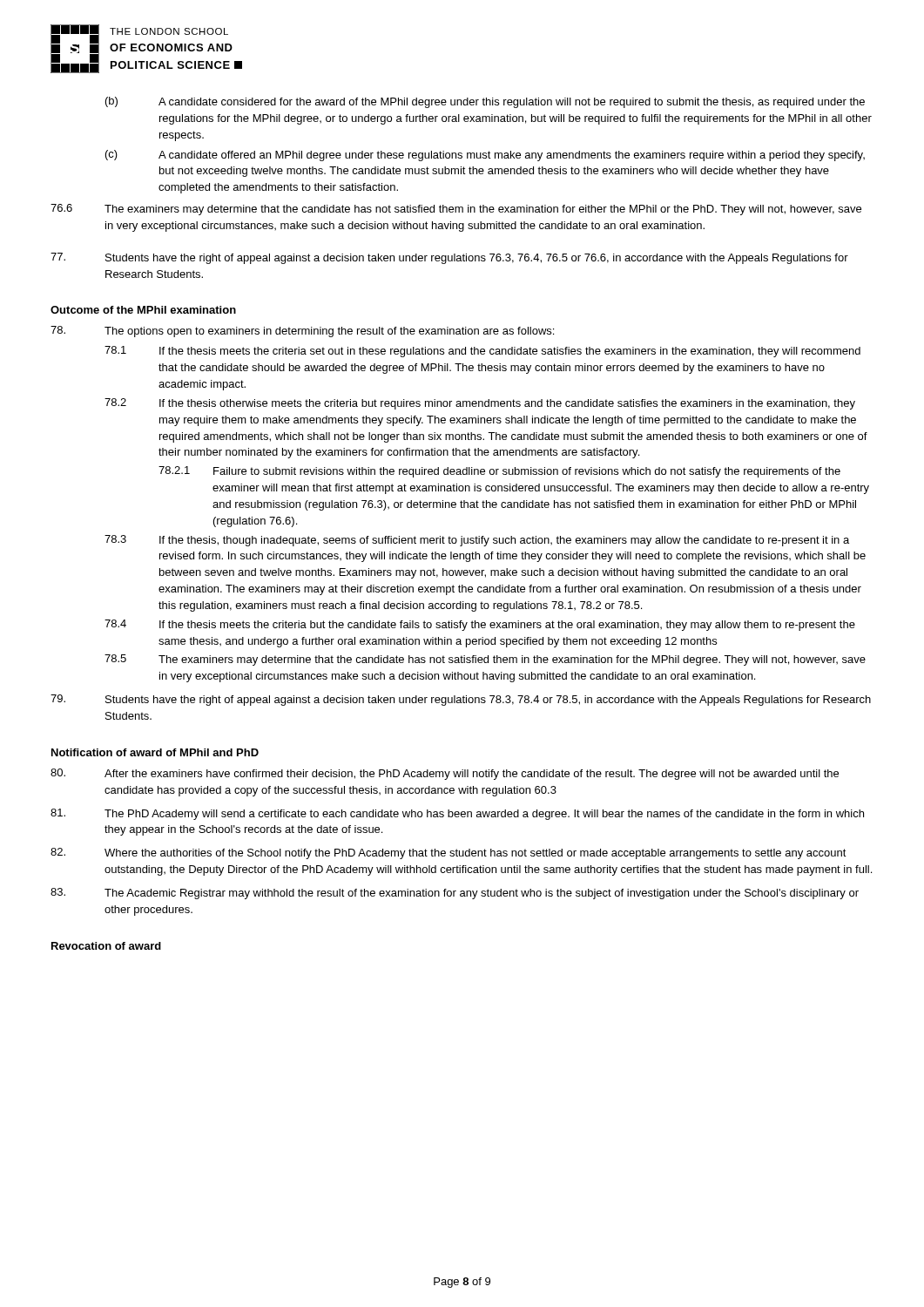
Task: Click the passage that begins "78.2 If the thesis otherwise"
Action: pos(489,428)
